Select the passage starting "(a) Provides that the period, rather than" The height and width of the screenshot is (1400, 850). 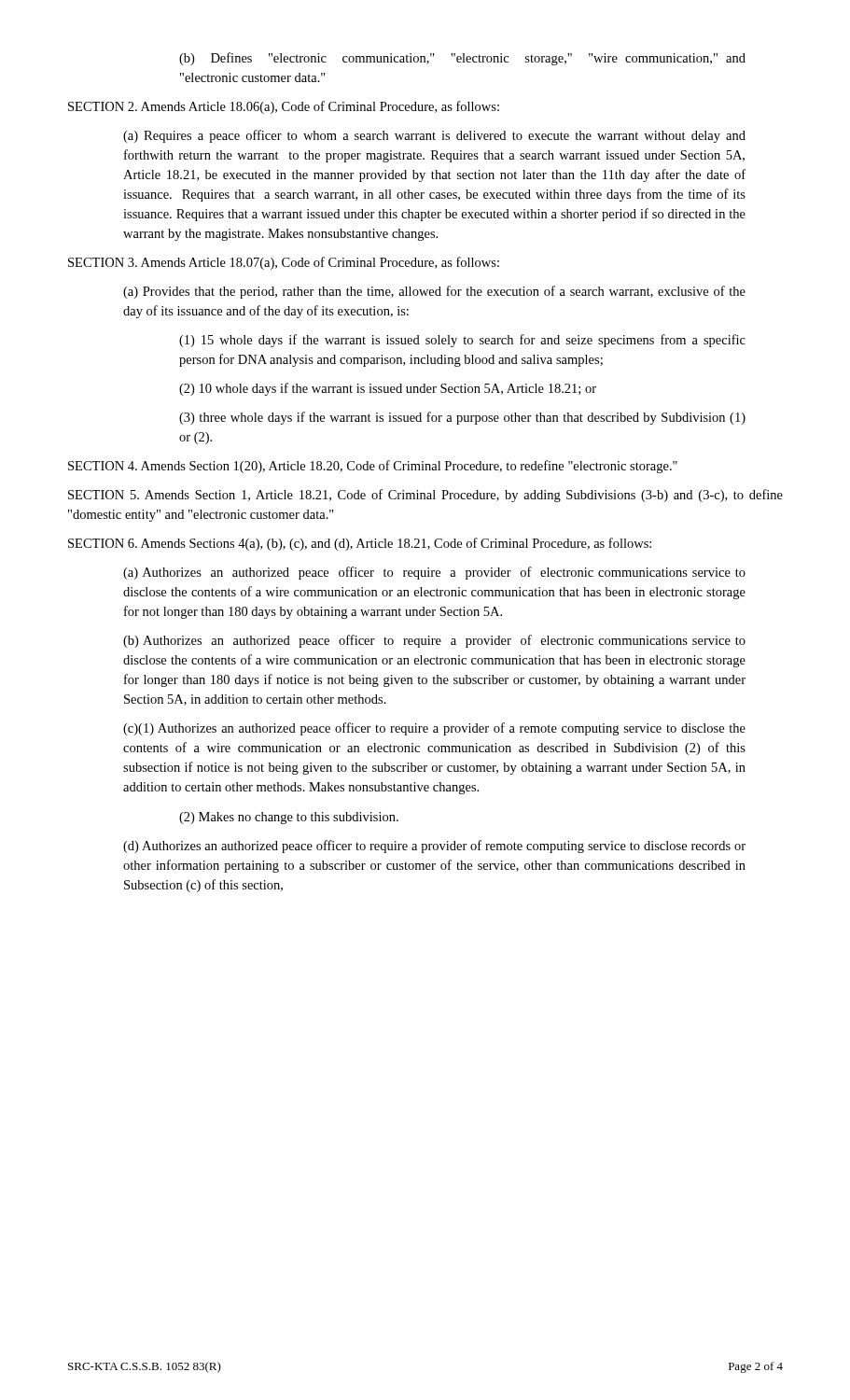[x=434, y=302]
